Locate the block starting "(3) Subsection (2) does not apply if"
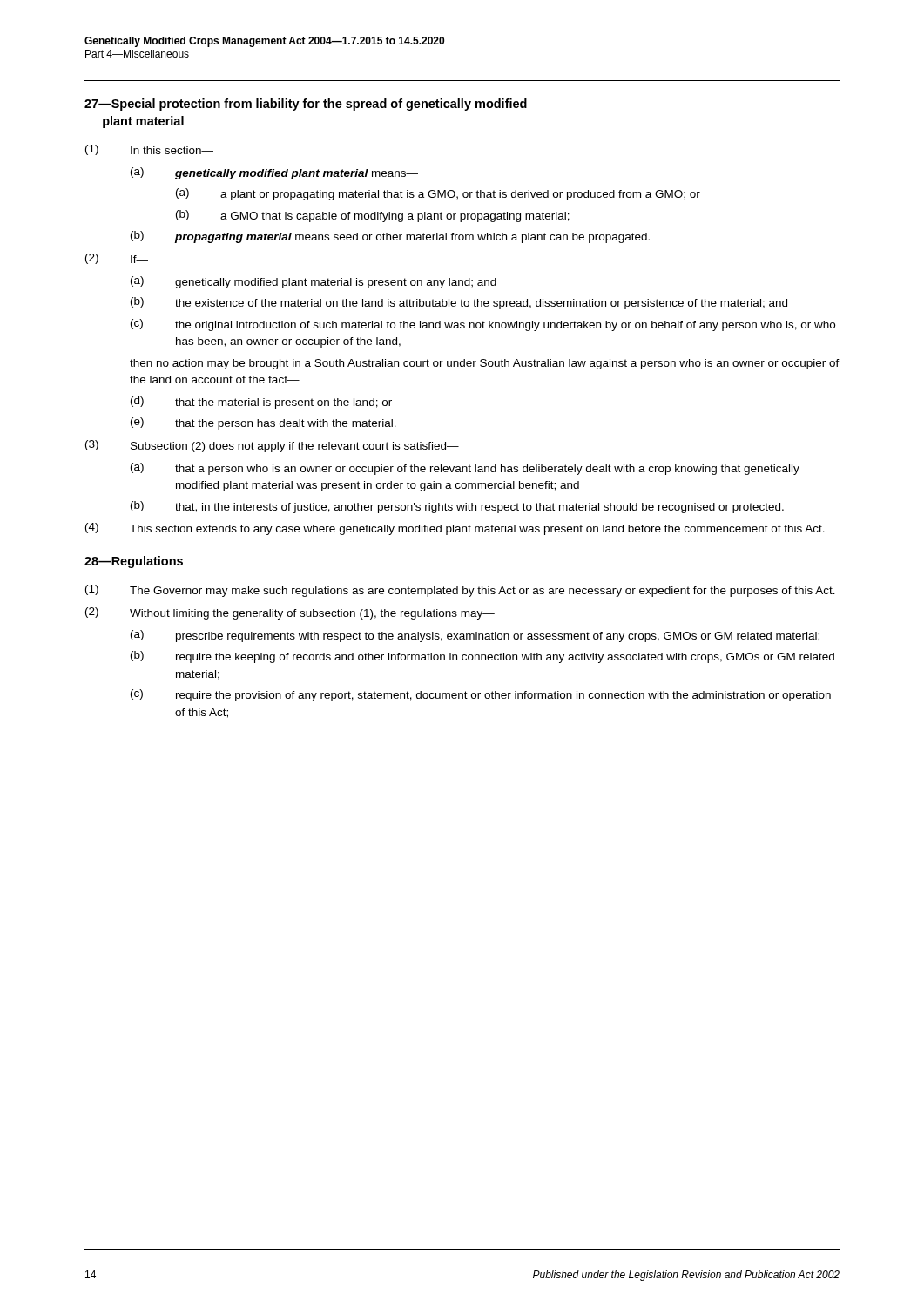Image resolution: width=924 pixels, height=1307 pixels. tap(462, 446)
